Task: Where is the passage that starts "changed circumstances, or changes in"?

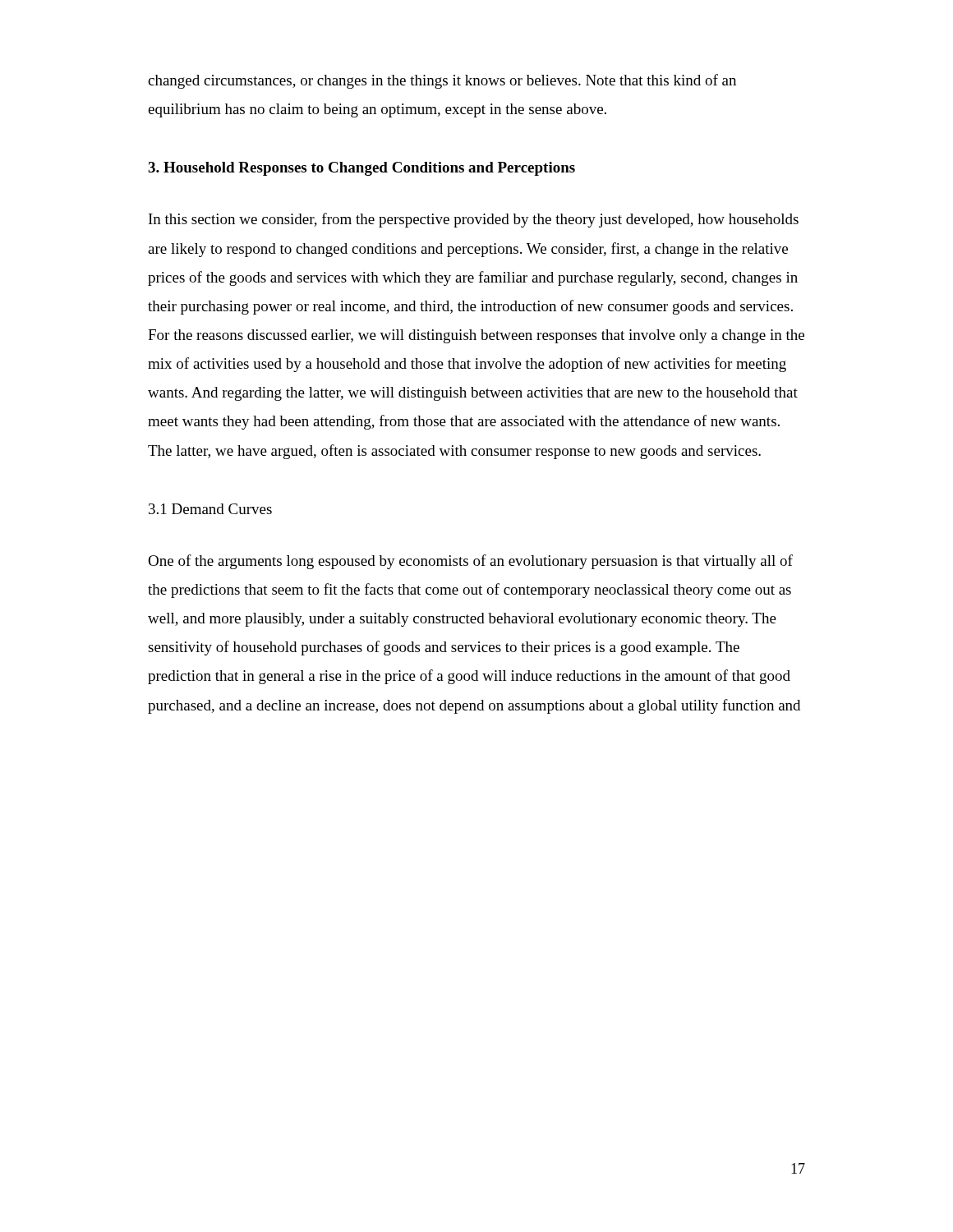Action: pos(476,95)
